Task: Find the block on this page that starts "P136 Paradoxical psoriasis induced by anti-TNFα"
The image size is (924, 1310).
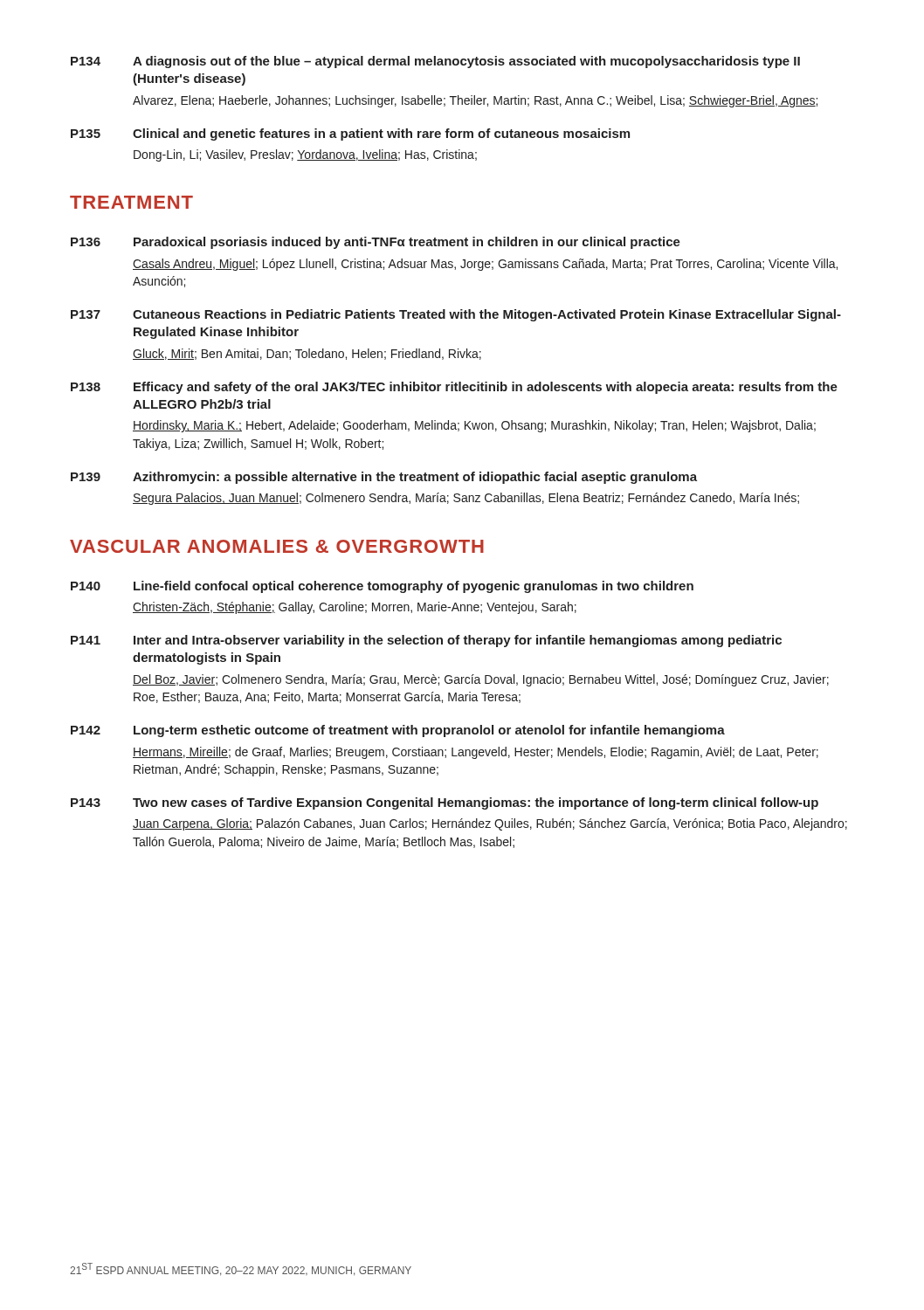Action: [x=462, y=262]
